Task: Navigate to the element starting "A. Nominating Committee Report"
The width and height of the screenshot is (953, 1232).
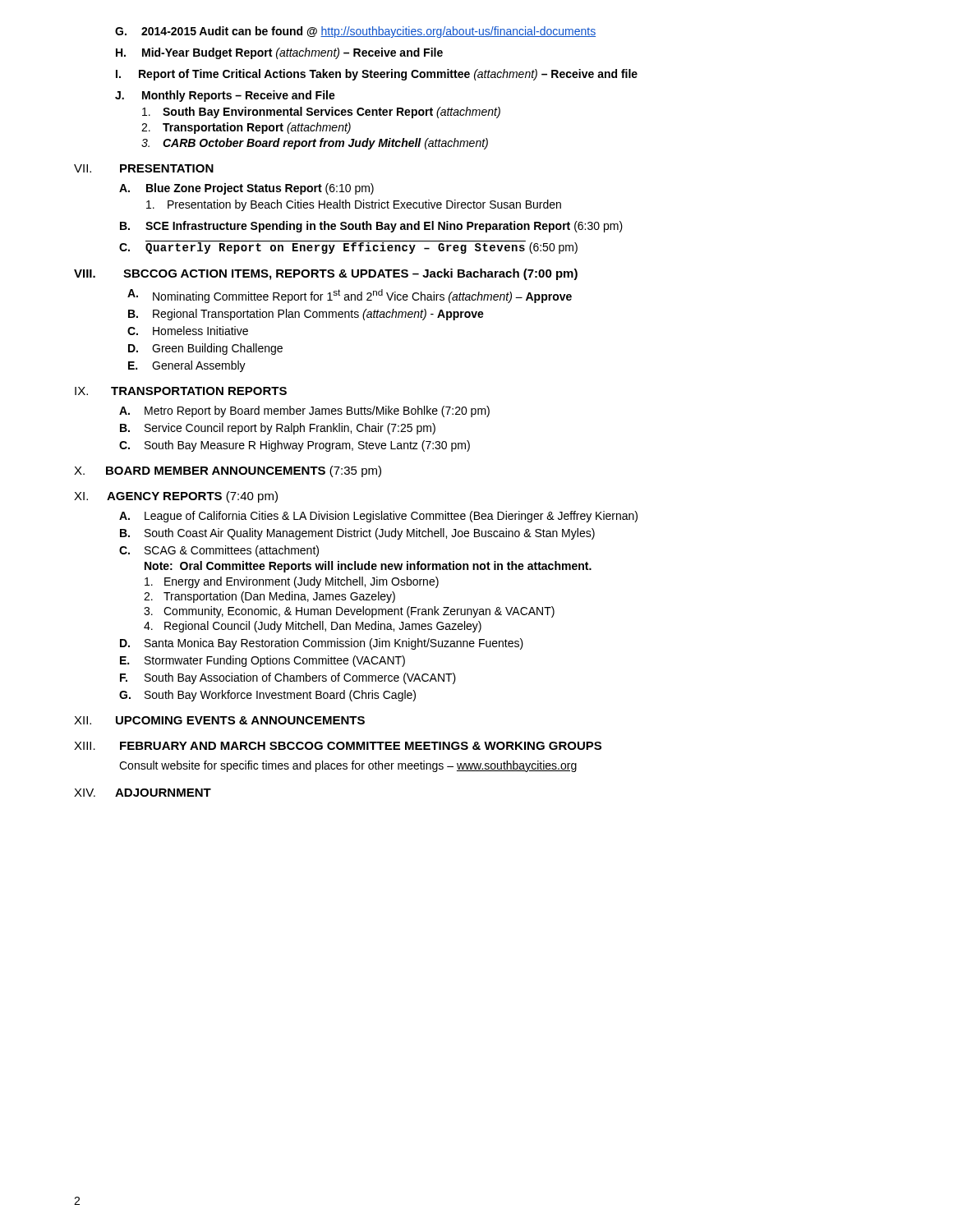Action: (350, 295)
